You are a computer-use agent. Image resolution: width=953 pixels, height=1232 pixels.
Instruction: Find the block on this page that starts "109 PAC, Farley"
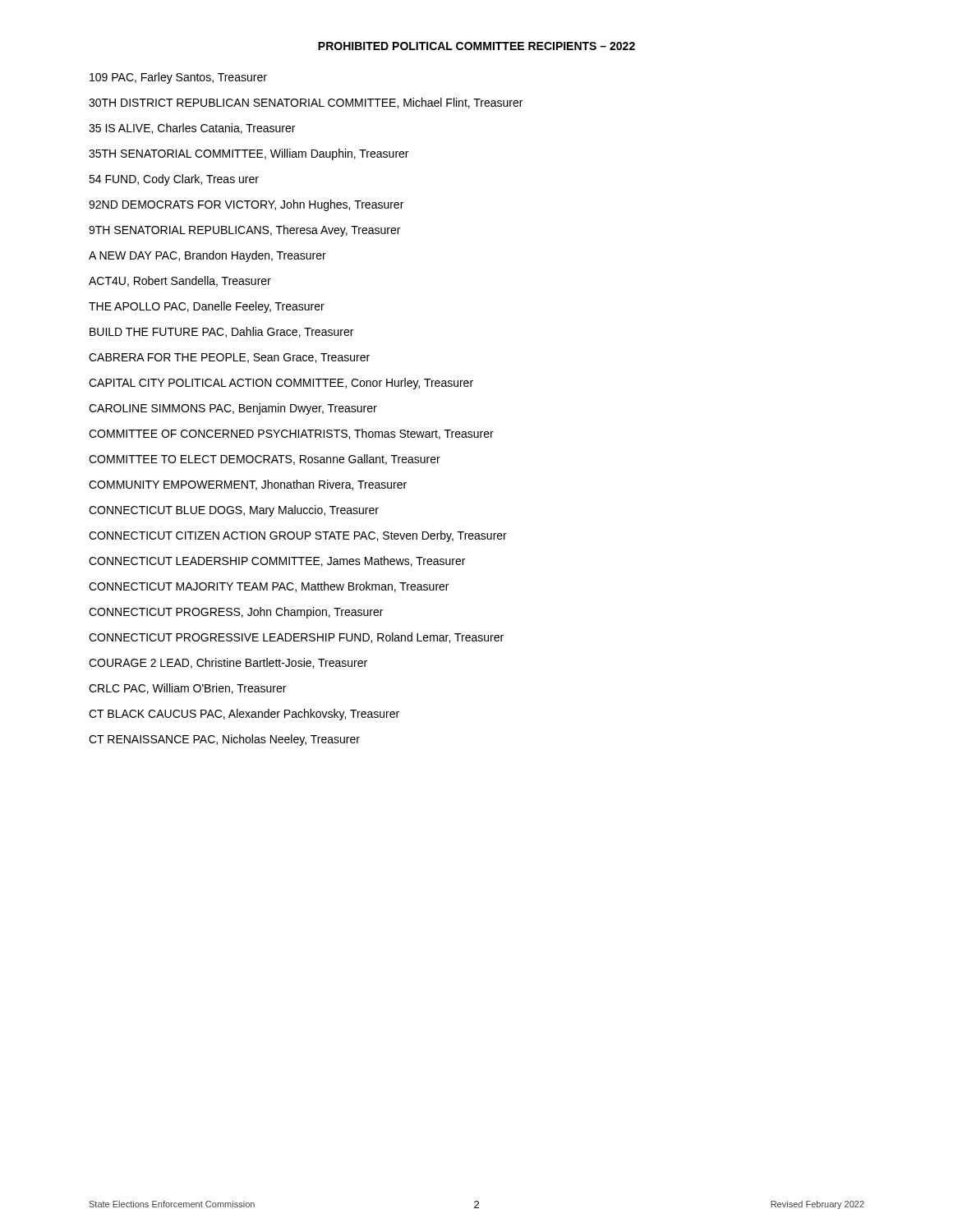coord(178,77)
